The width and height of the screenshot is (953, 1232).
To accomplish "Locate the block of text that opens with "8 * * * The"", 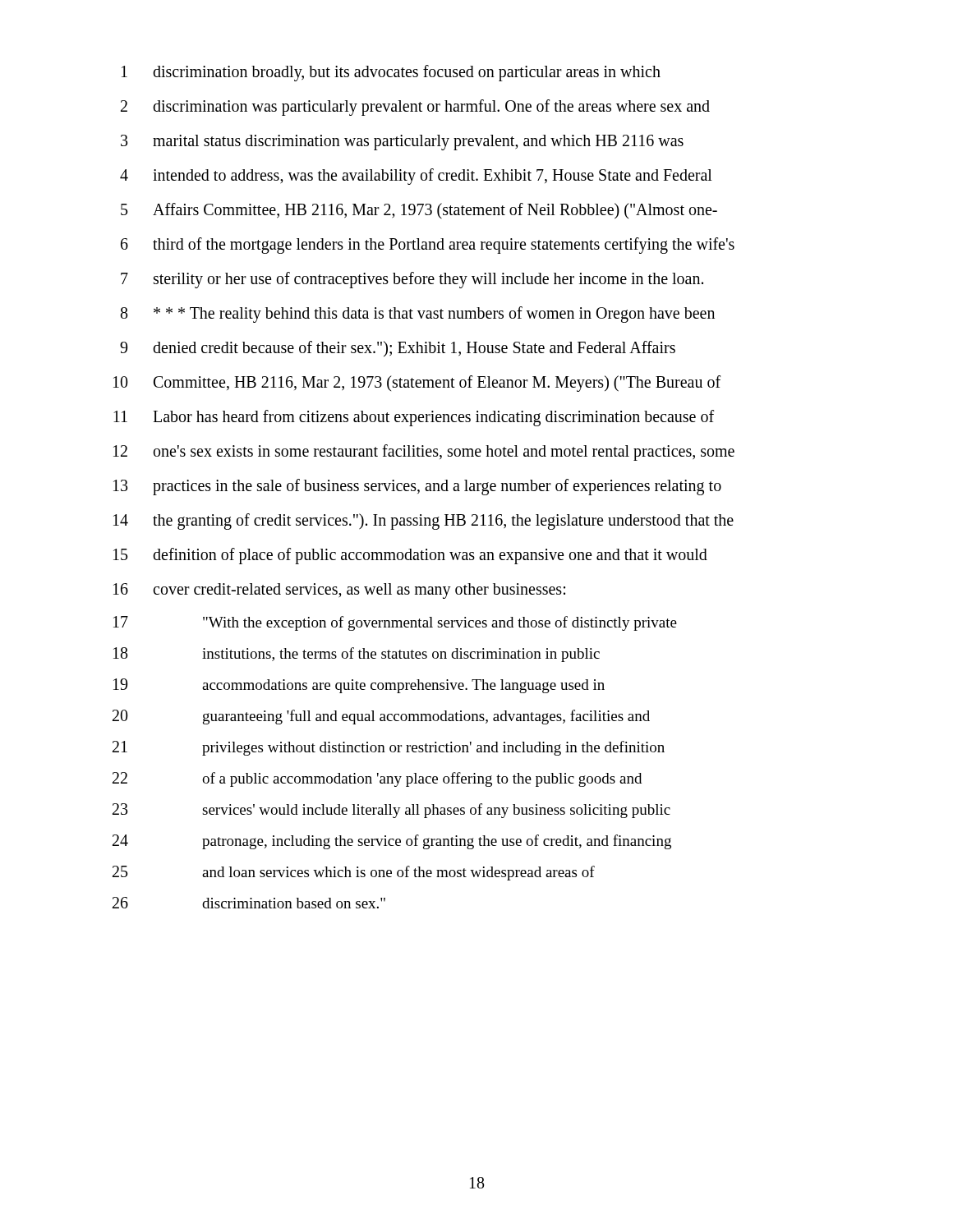I will click(476, 313).
